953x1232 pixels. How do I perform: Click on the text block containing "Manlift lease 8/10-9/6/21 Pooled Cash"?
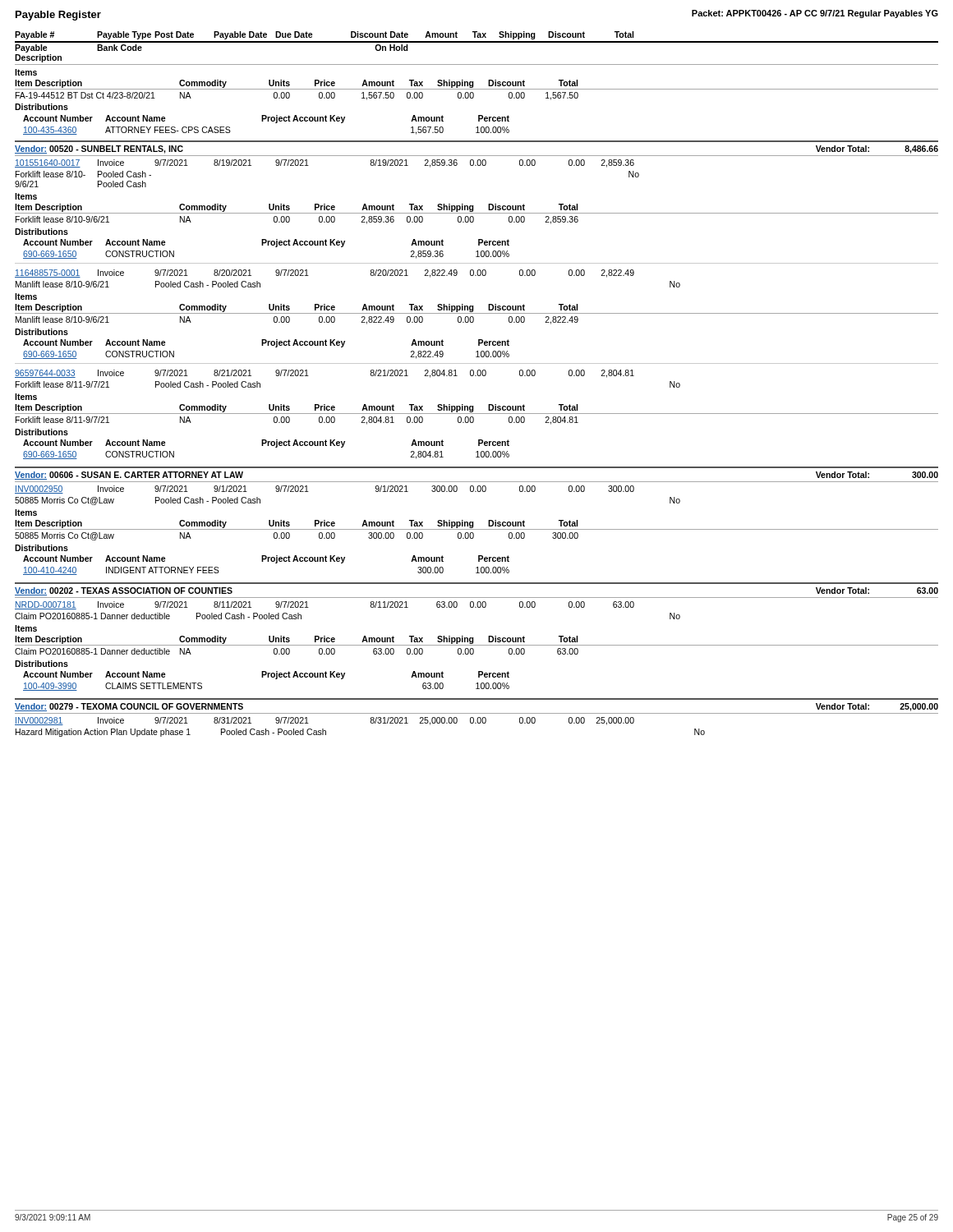point(68,284)
